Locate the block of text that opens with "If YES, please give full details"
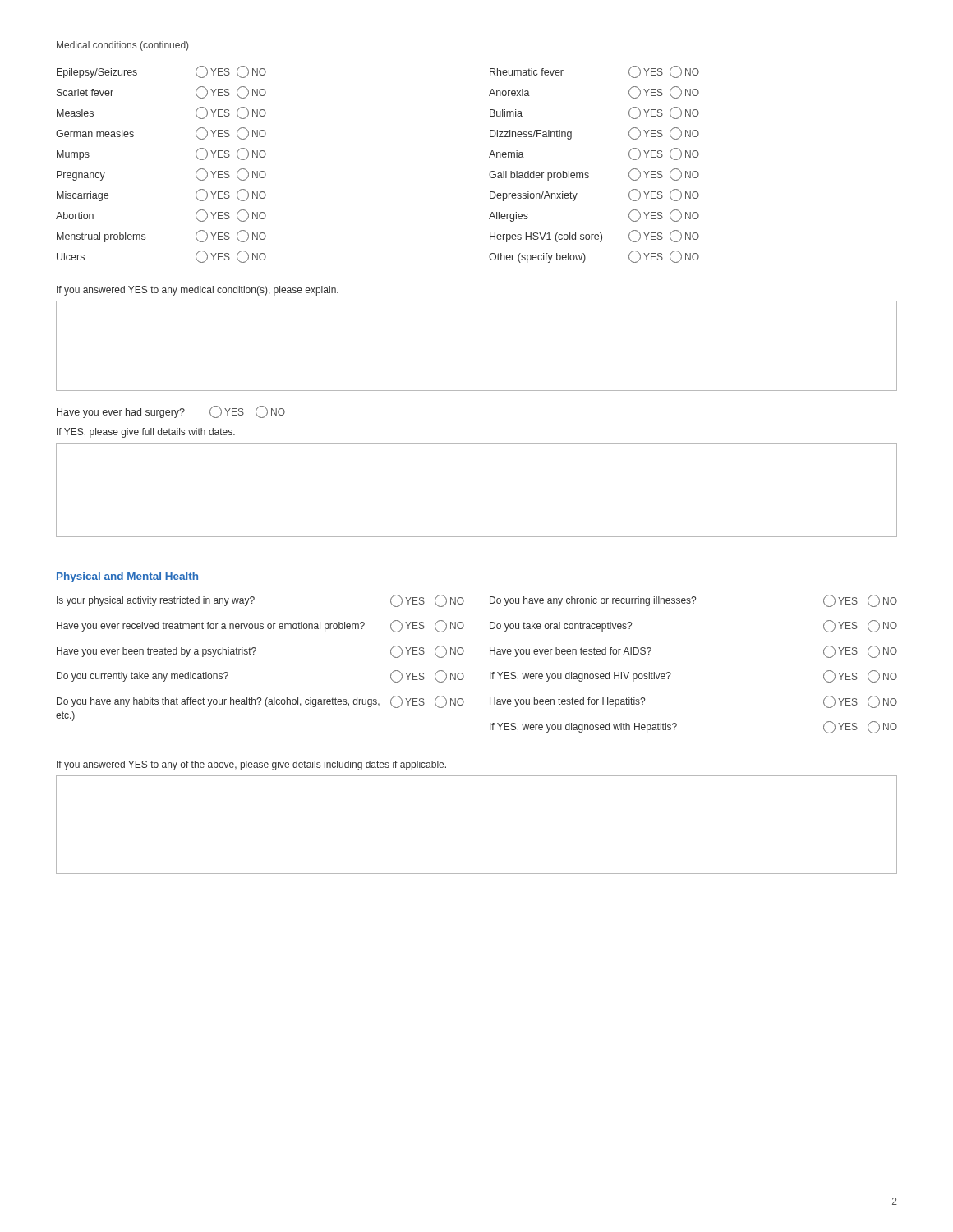Viewport: 953px width, 1232px height. pyautogui.click(x=146, y=432)
